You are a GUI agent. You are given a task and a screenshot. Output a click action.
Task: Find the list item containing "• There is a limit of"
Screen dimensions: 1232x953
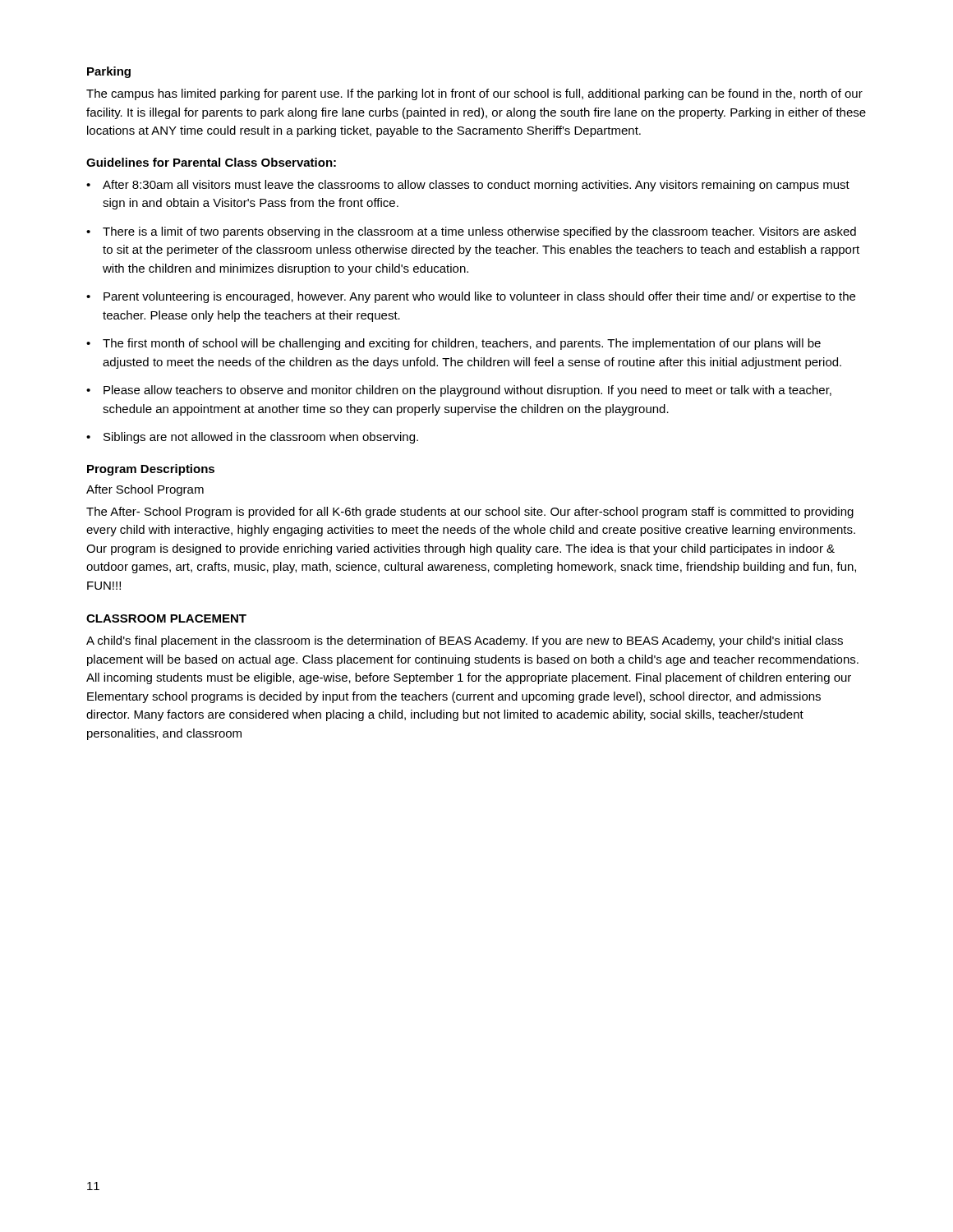tap(476, 250)
